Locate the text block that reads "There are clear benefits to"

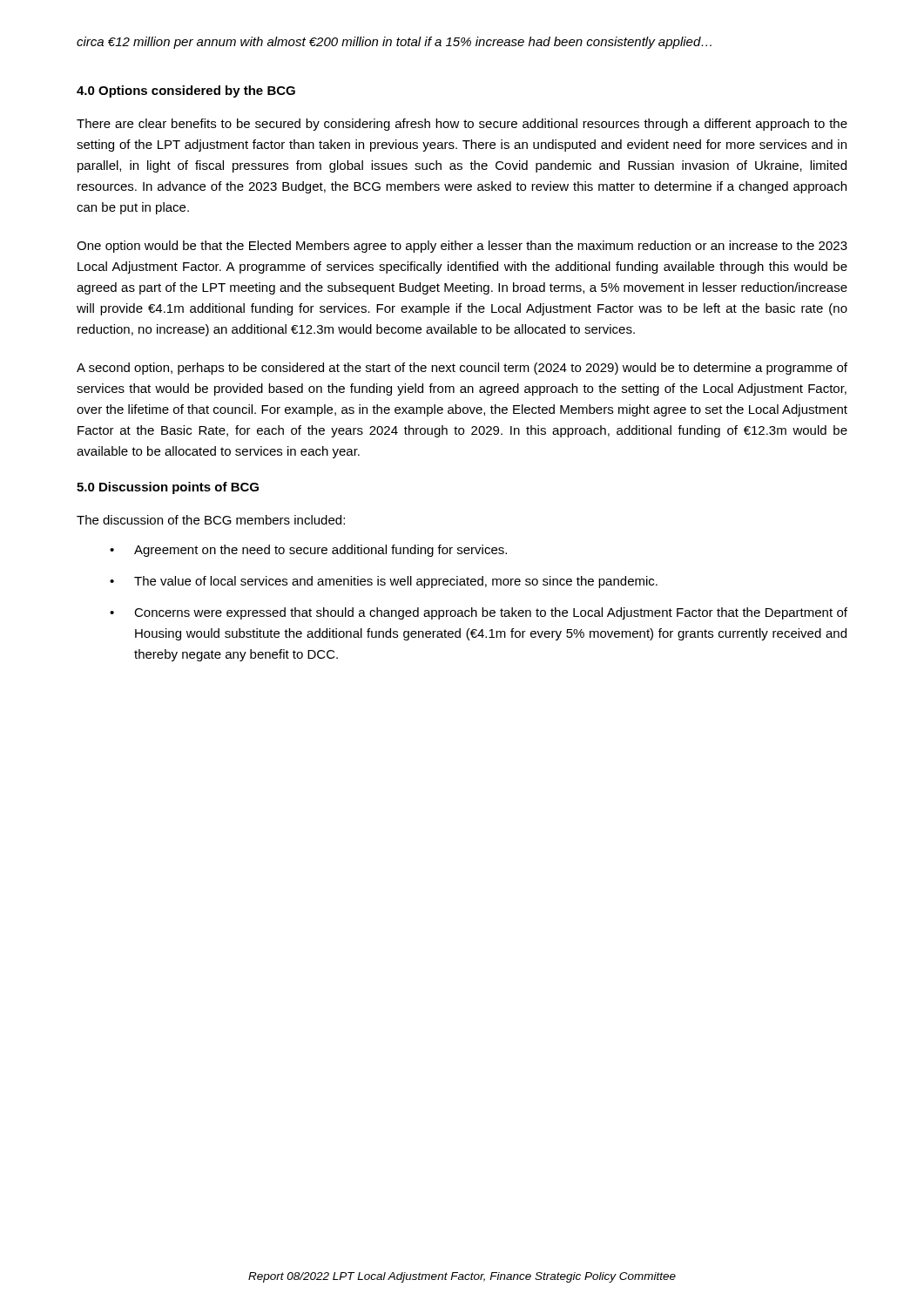click(x=462, y=165)
